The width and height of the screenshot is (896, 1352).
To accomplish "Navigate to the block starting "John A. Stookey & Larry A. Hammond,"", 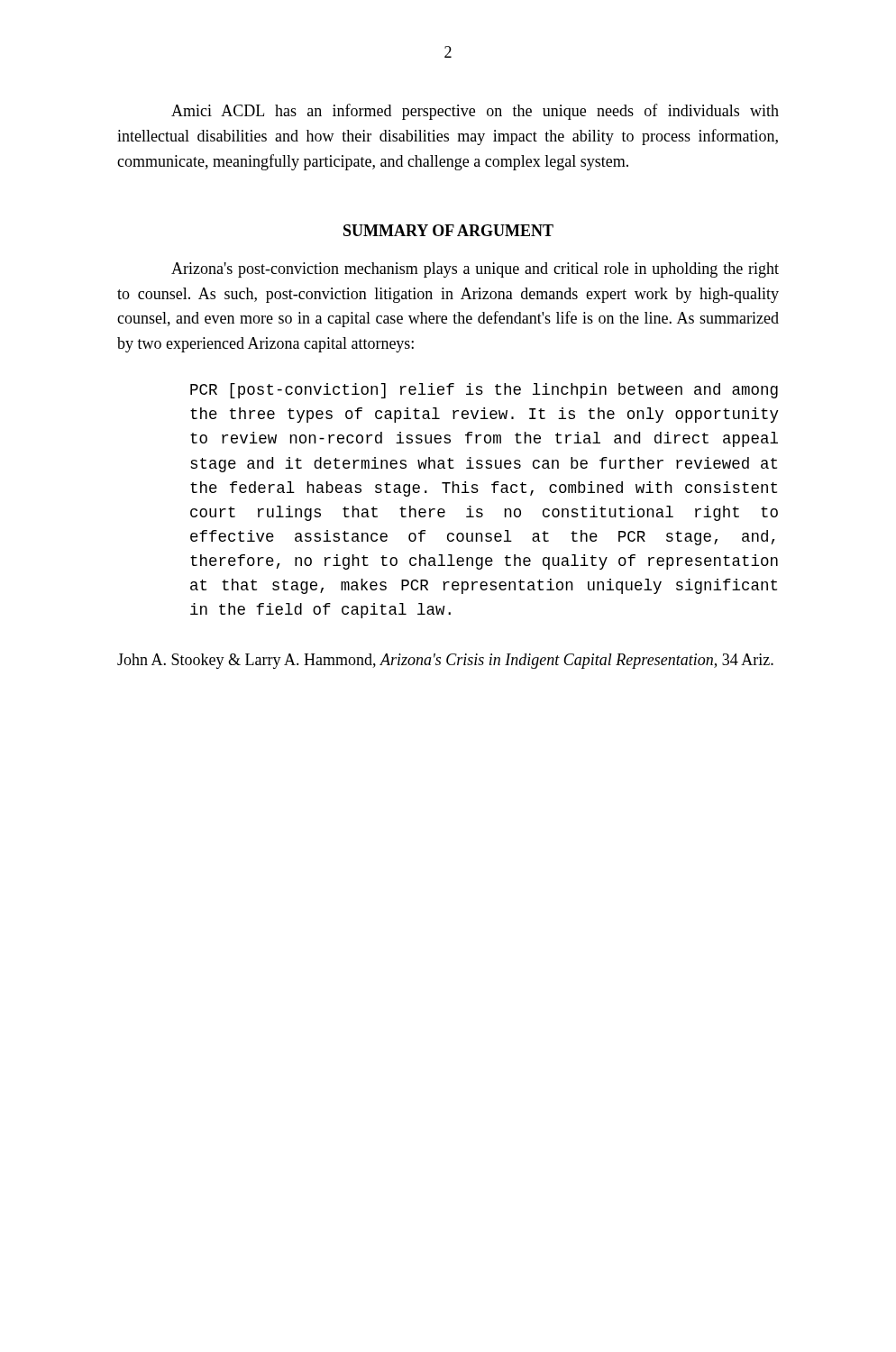I will point(446,660).
